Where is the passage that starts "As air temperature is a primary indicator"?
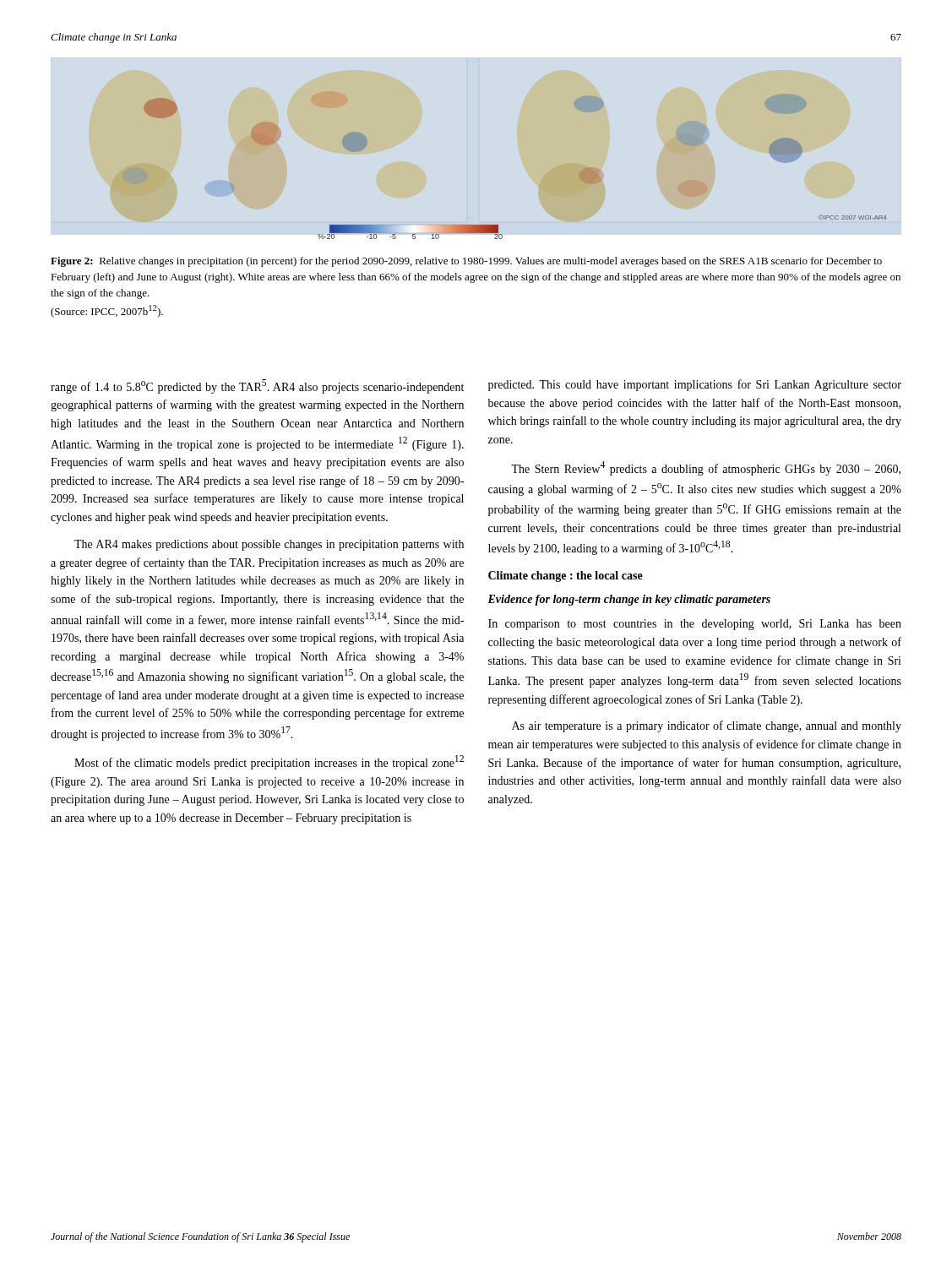This screenshot has height=1267, width=952. click(695, 763)
